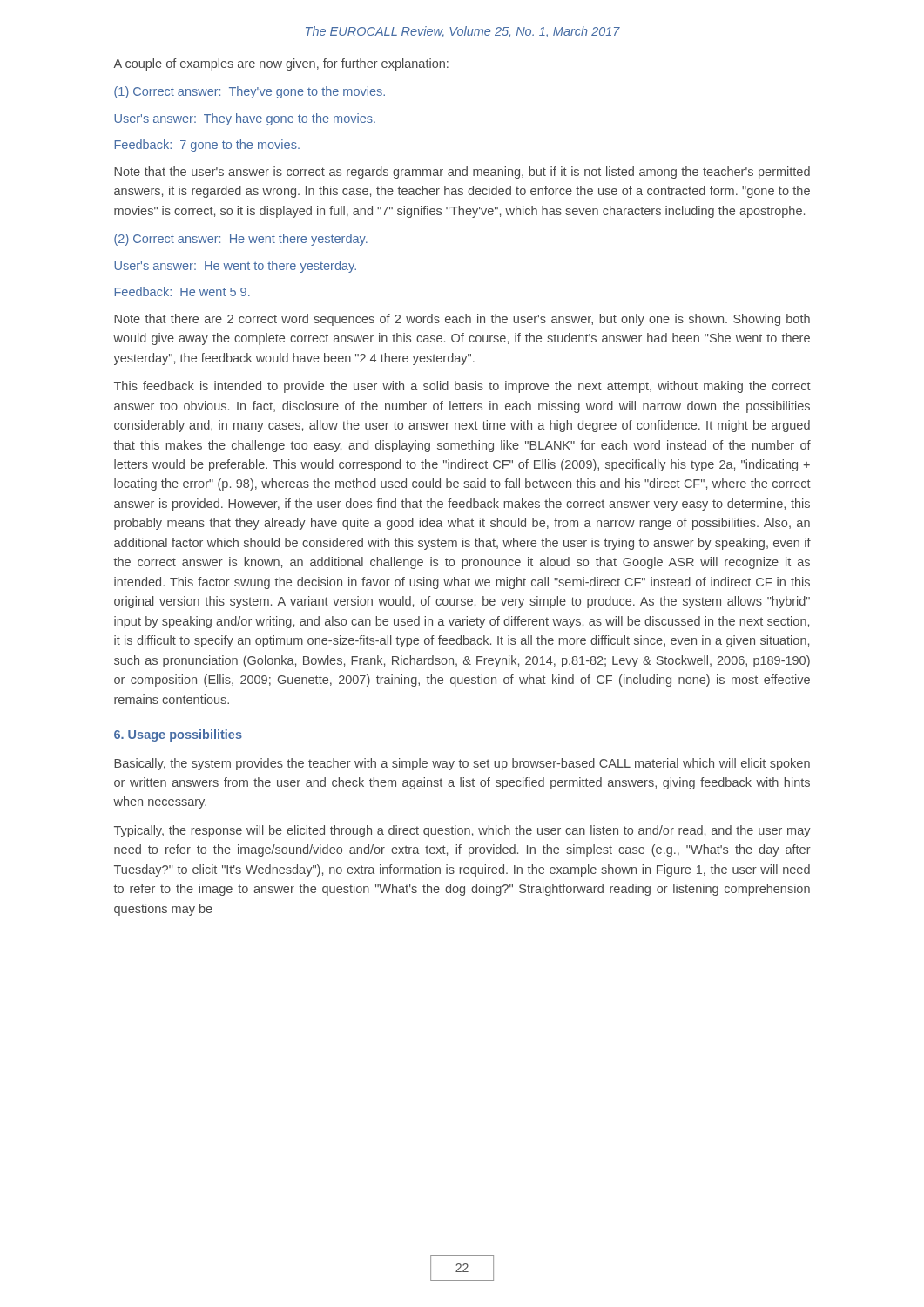
Task: Select the list item with the text "Feedback: 7 gone to the"
Action: tap(207, 145)
